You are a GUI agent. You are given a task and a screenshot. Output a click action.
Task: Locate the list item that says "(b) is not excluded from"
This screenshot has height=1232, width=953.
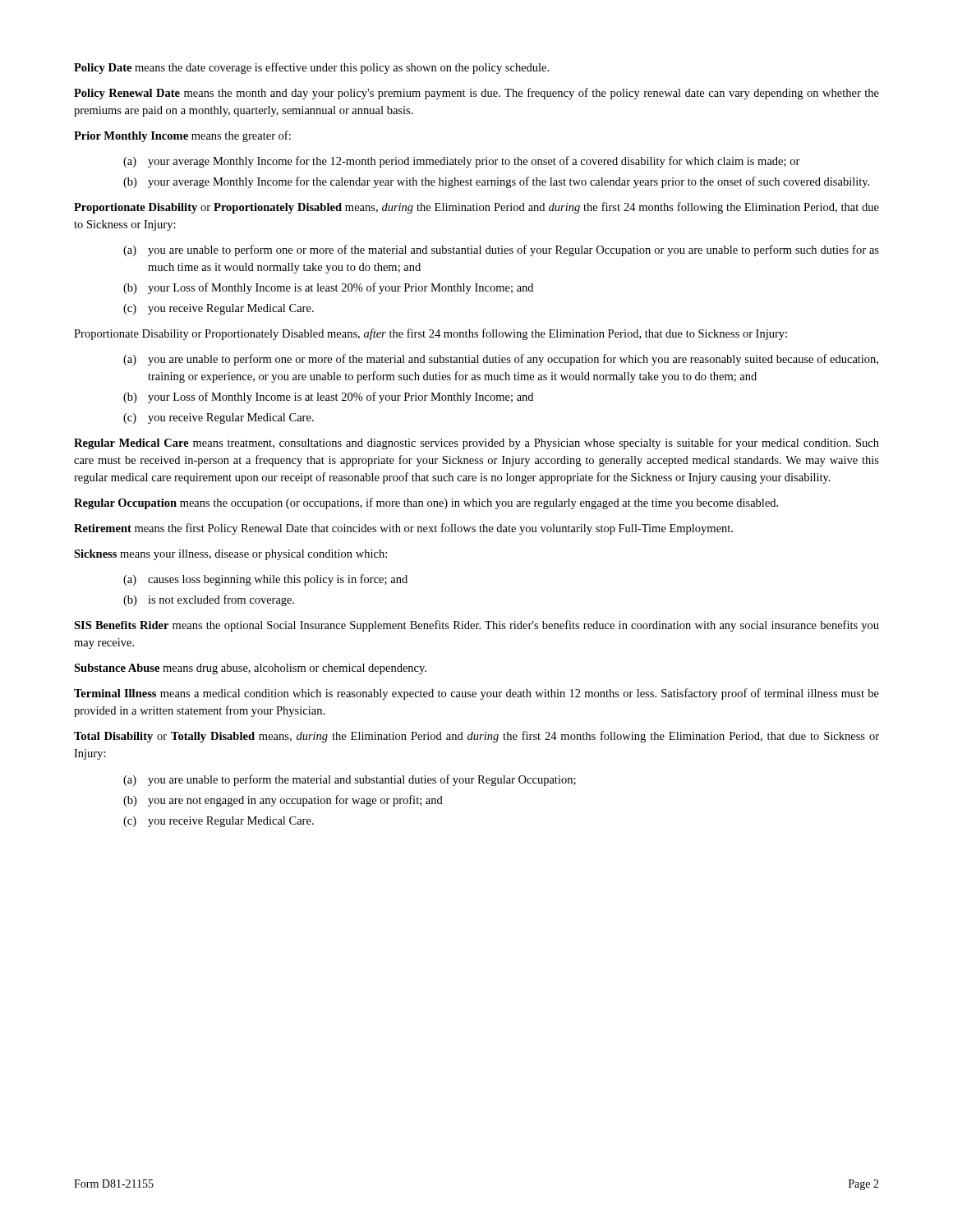coord(209,600)
